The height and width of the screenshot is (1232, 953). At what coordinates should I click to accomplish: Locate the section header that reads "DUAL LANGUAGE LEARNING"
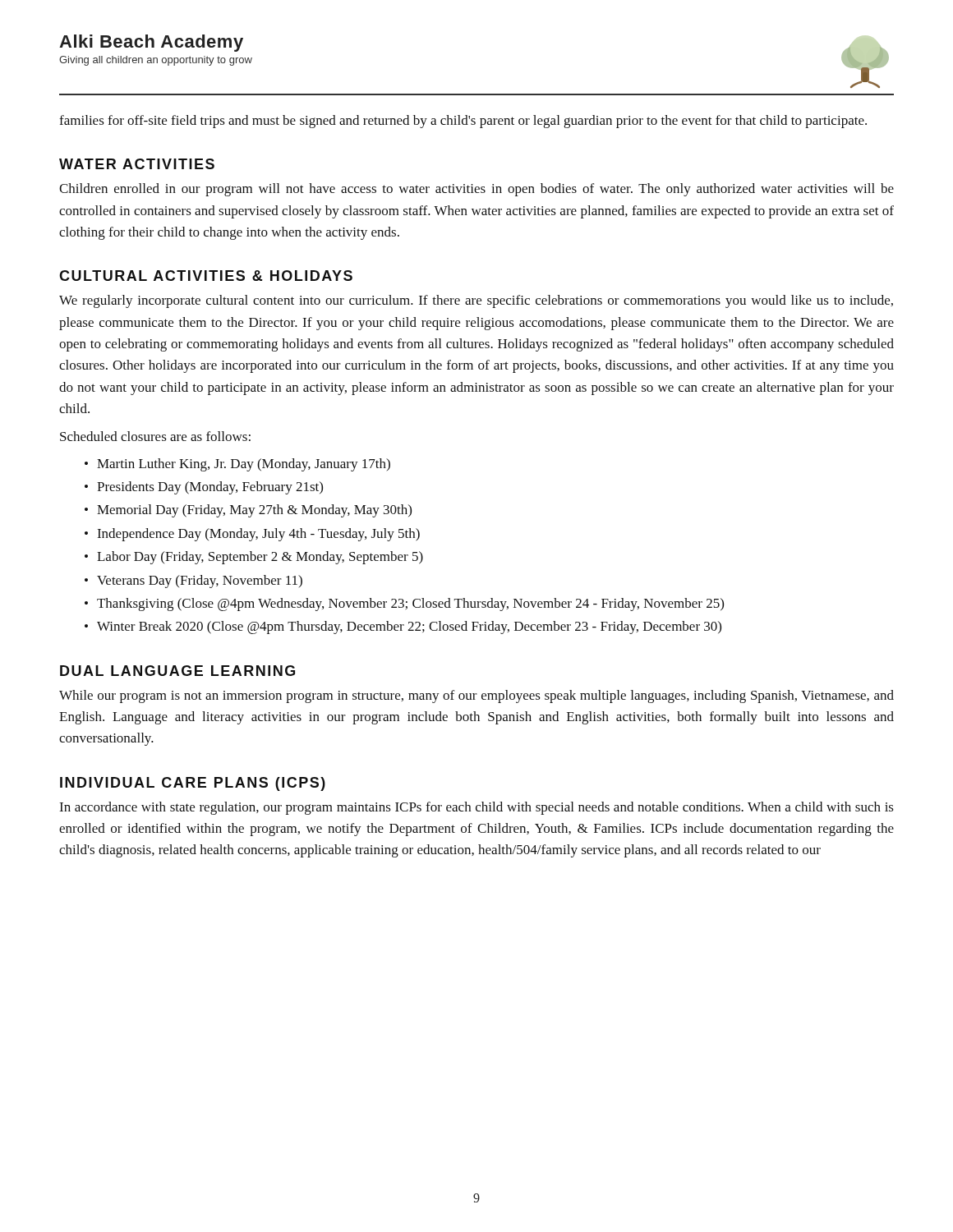(x=178, y=671)
